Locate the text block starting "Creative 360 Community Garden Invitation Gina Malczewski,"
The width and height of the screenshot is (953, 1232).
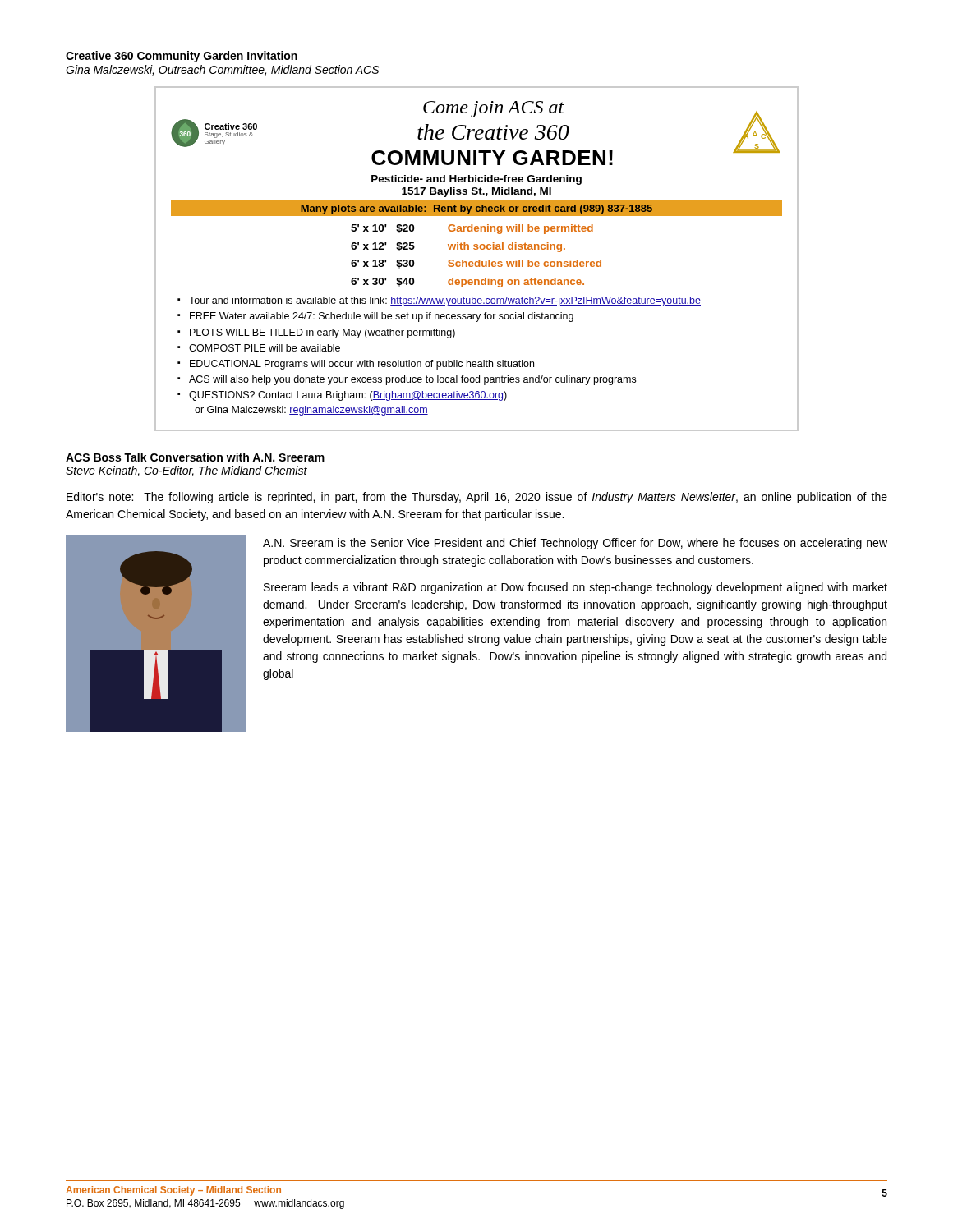pos(182,57)
